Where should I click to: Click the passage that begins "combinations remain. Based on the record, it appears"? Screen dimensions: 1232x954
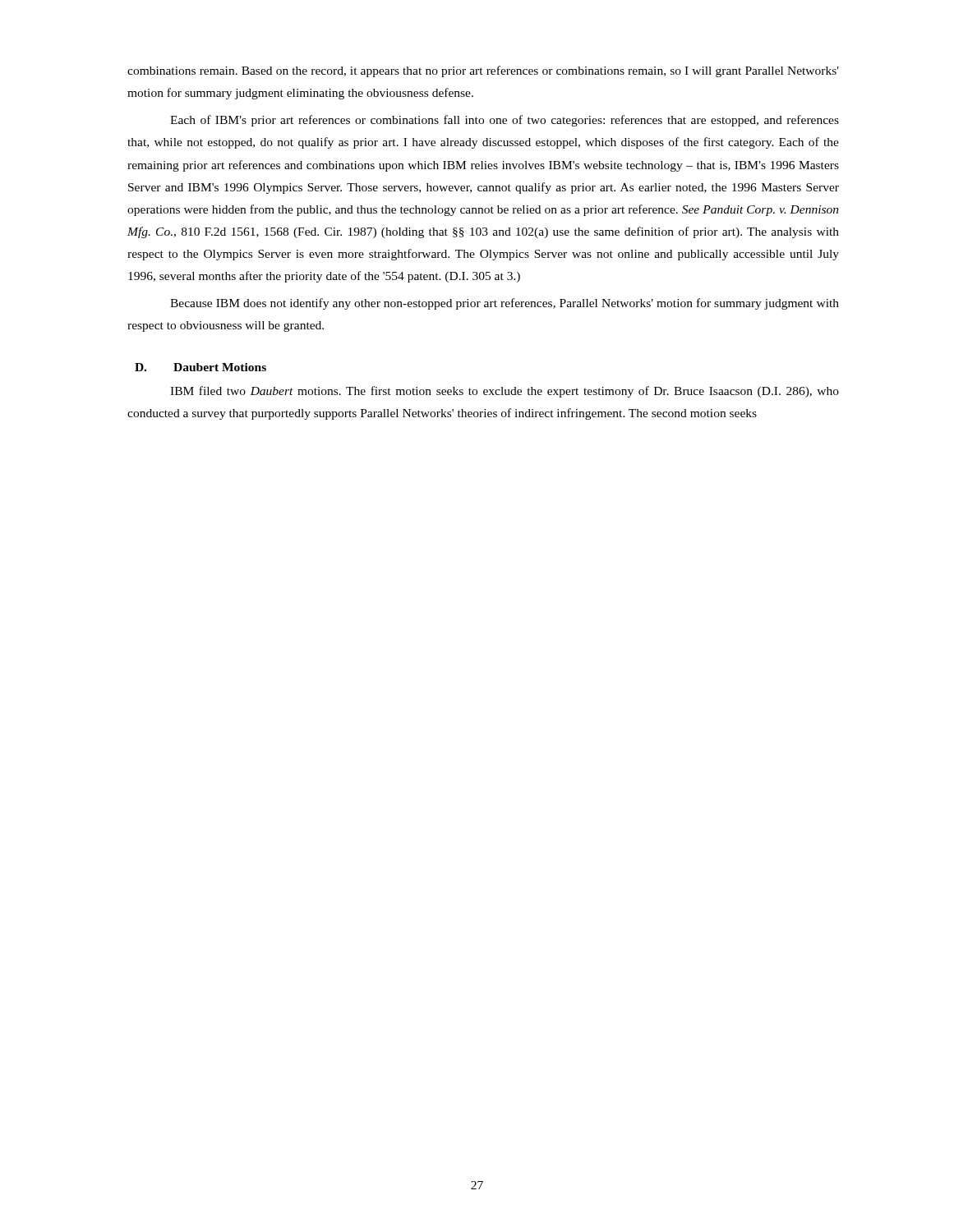tap(483, 81)
